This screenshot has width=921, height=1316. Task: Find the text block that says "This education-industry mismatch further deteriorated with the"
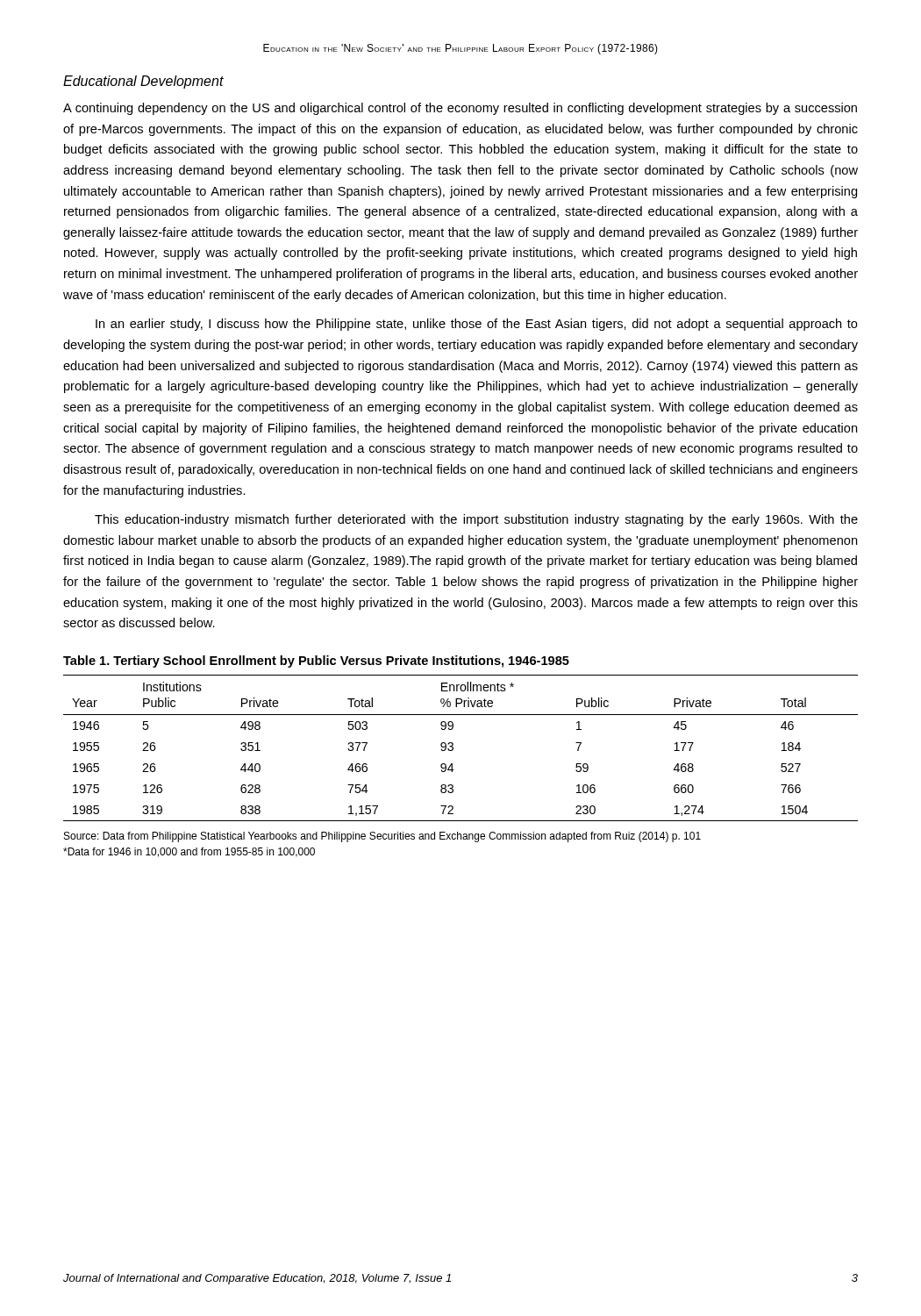(460, 572)
